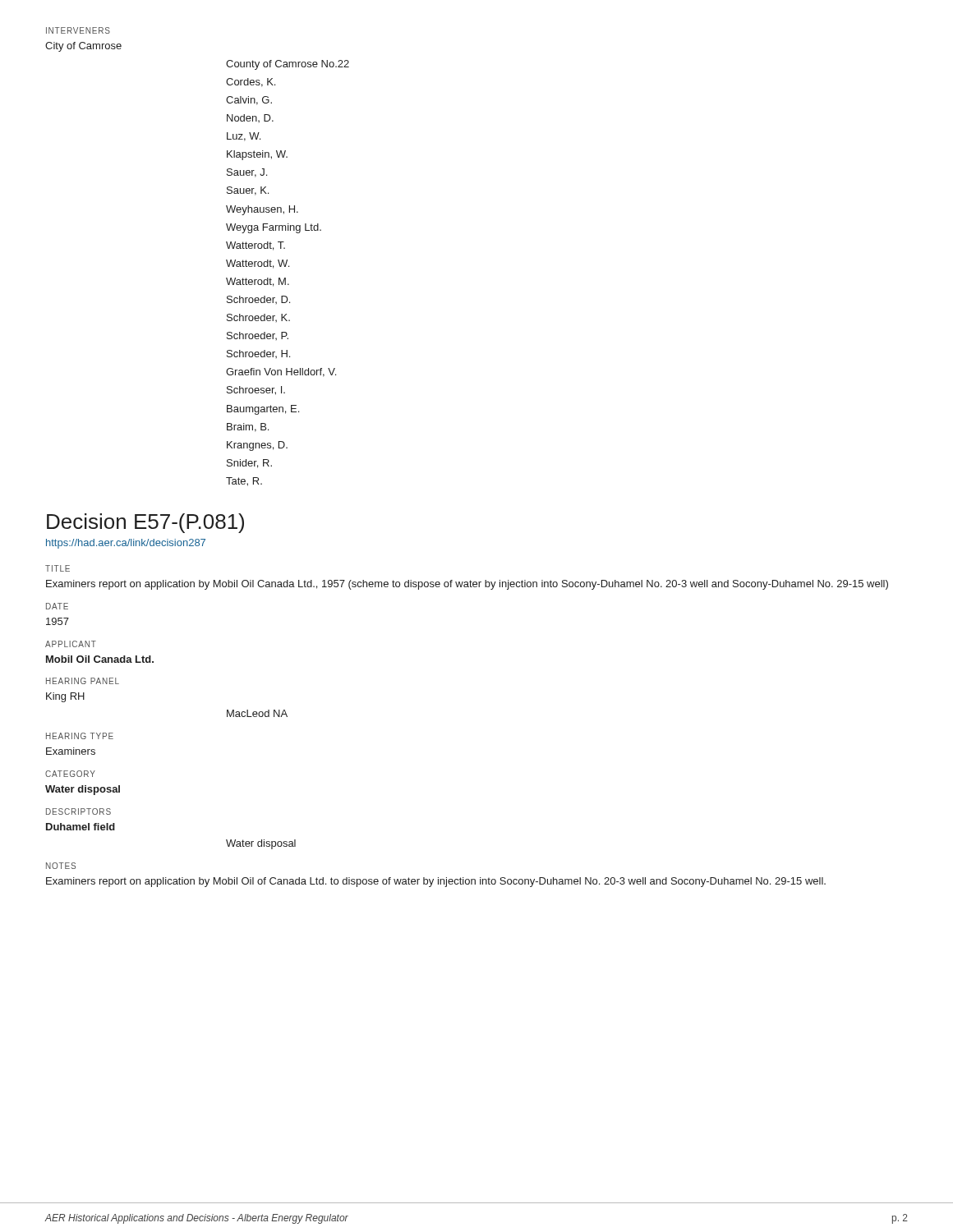
Task: Click where it says "Calvin, G."
Action: tap(249, 101)
